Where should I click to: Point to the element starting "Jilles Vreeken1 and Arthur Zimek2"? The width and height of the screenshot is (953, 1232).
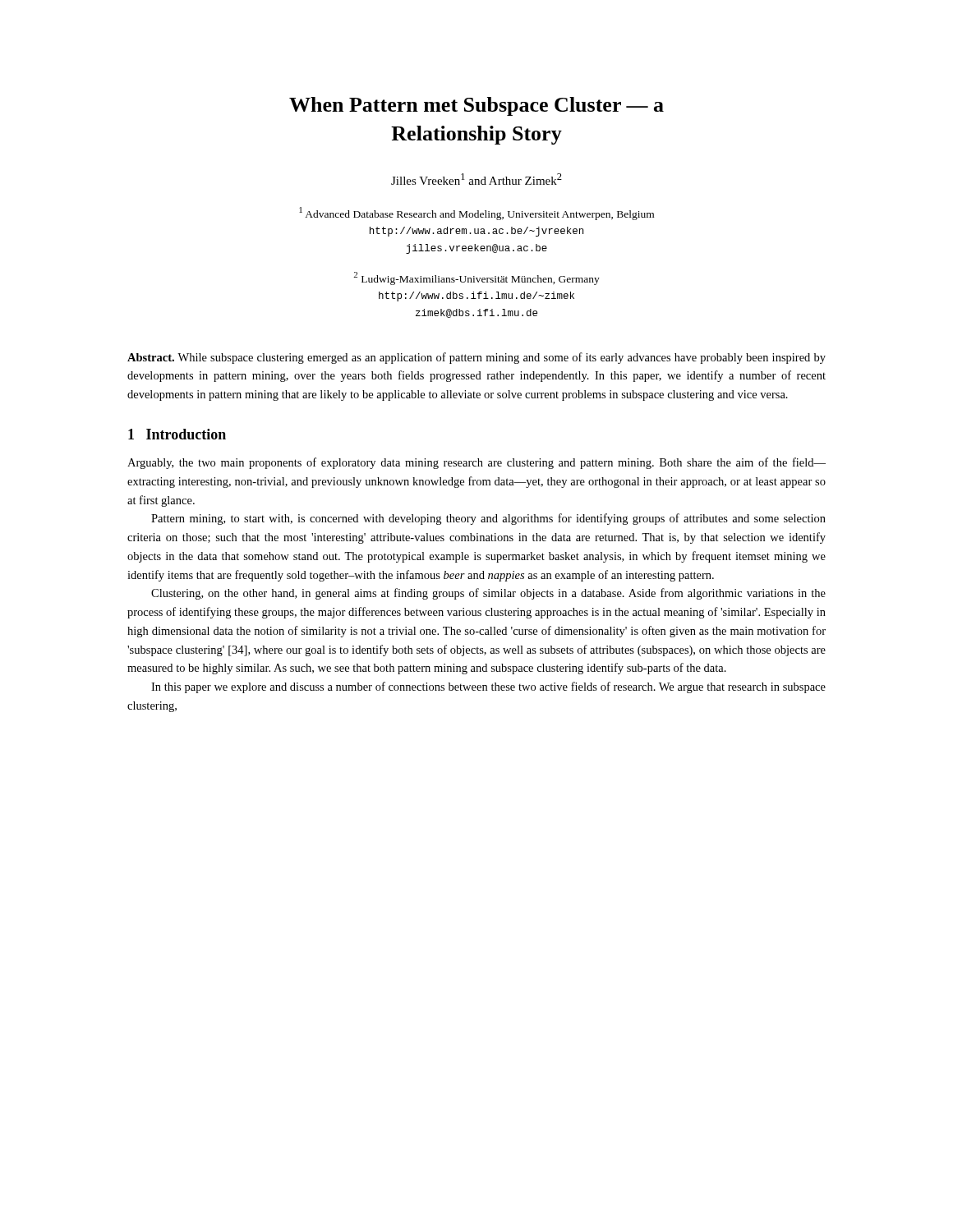point(476,179)
